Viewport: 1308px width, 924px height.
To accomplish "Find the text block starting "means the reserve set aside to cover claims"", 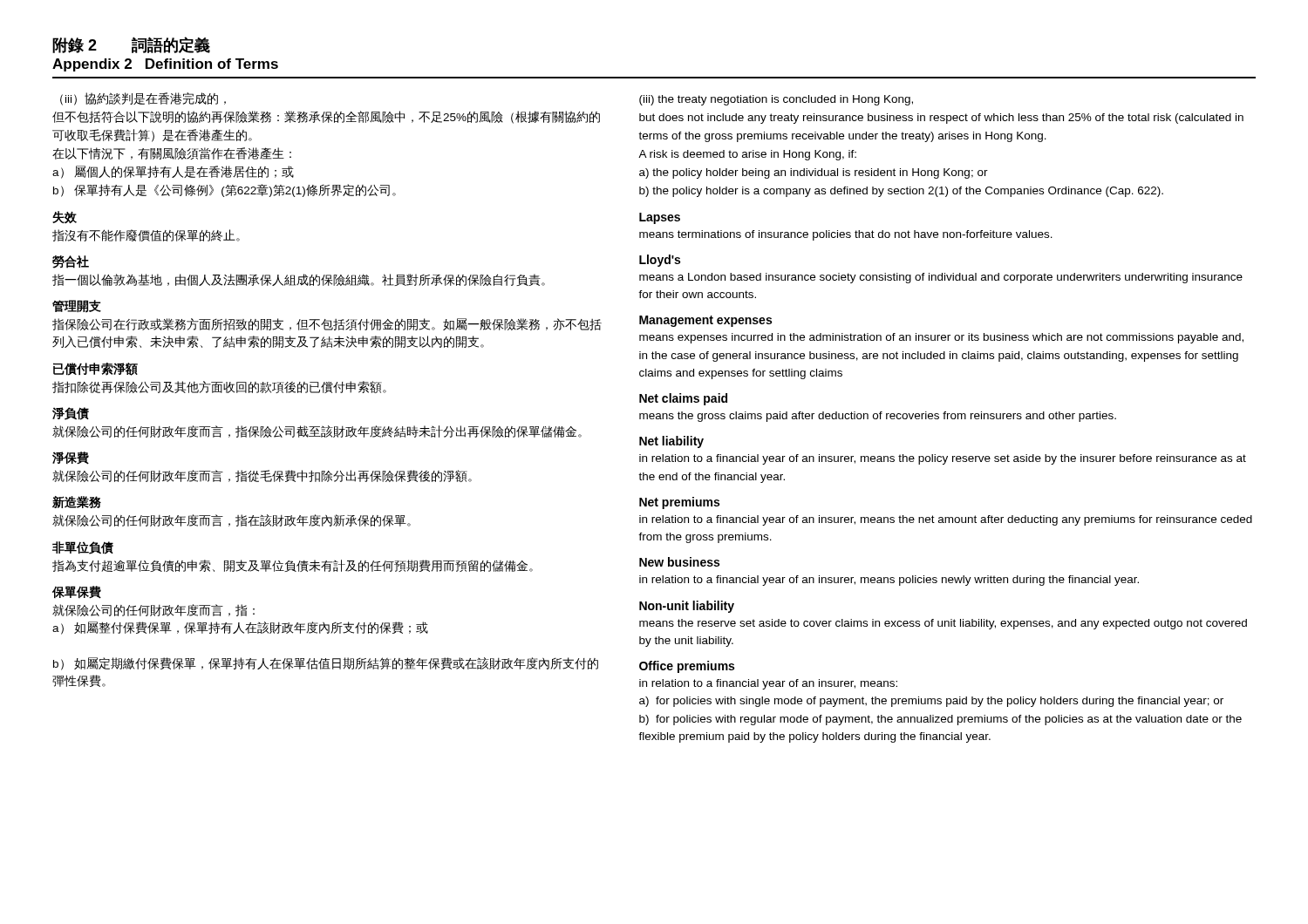I will [x=943, y=631].
